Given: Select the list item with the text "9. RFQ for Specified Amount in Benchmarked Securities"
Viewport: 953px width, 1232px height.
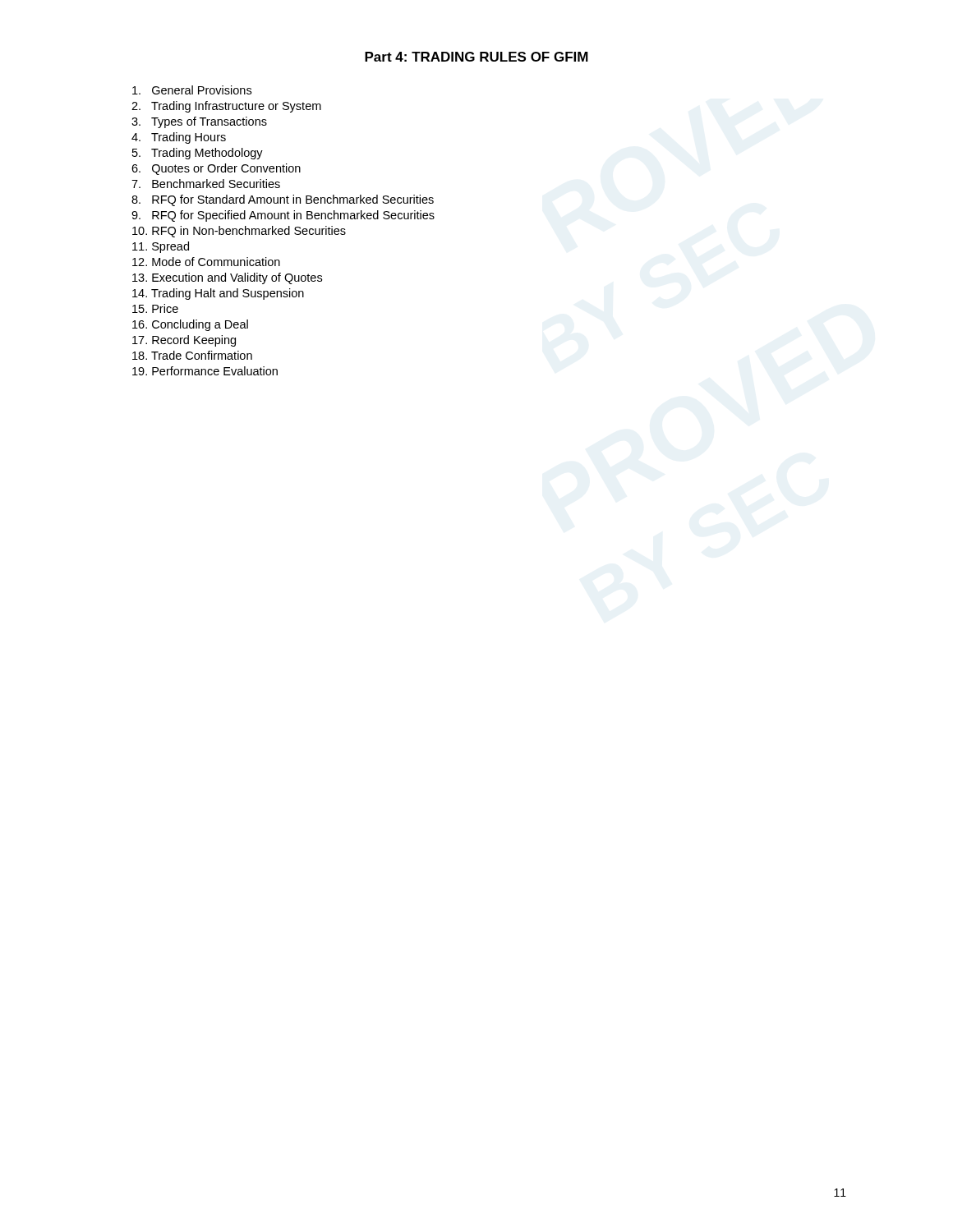Looking at the screenshot, I should click(283, 215).
